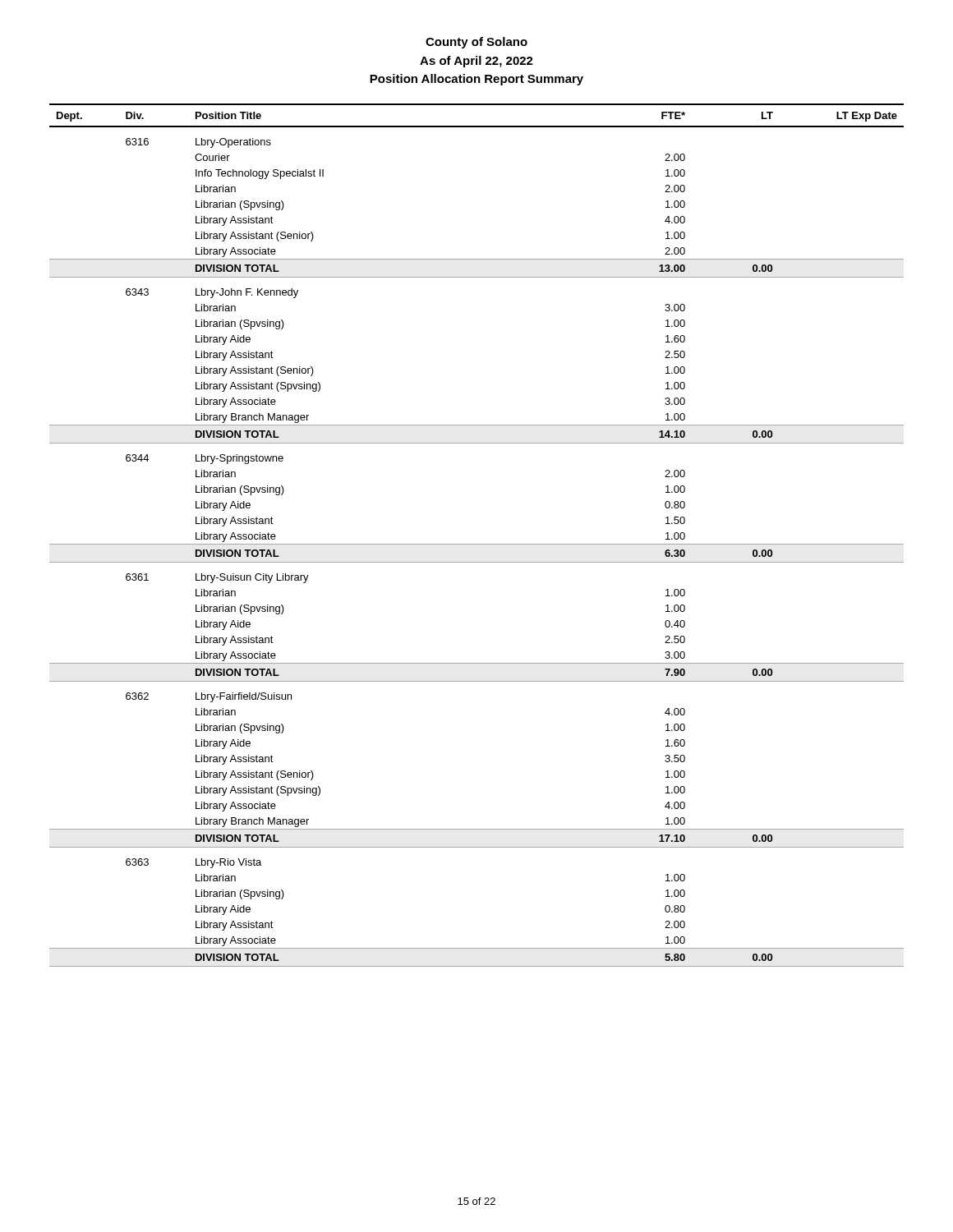Image resolution: width=953 pixels, height=1232 pixels.
Task: Find the title that says "County of Solano As of April 22,"
Action: tap(476, 61)
